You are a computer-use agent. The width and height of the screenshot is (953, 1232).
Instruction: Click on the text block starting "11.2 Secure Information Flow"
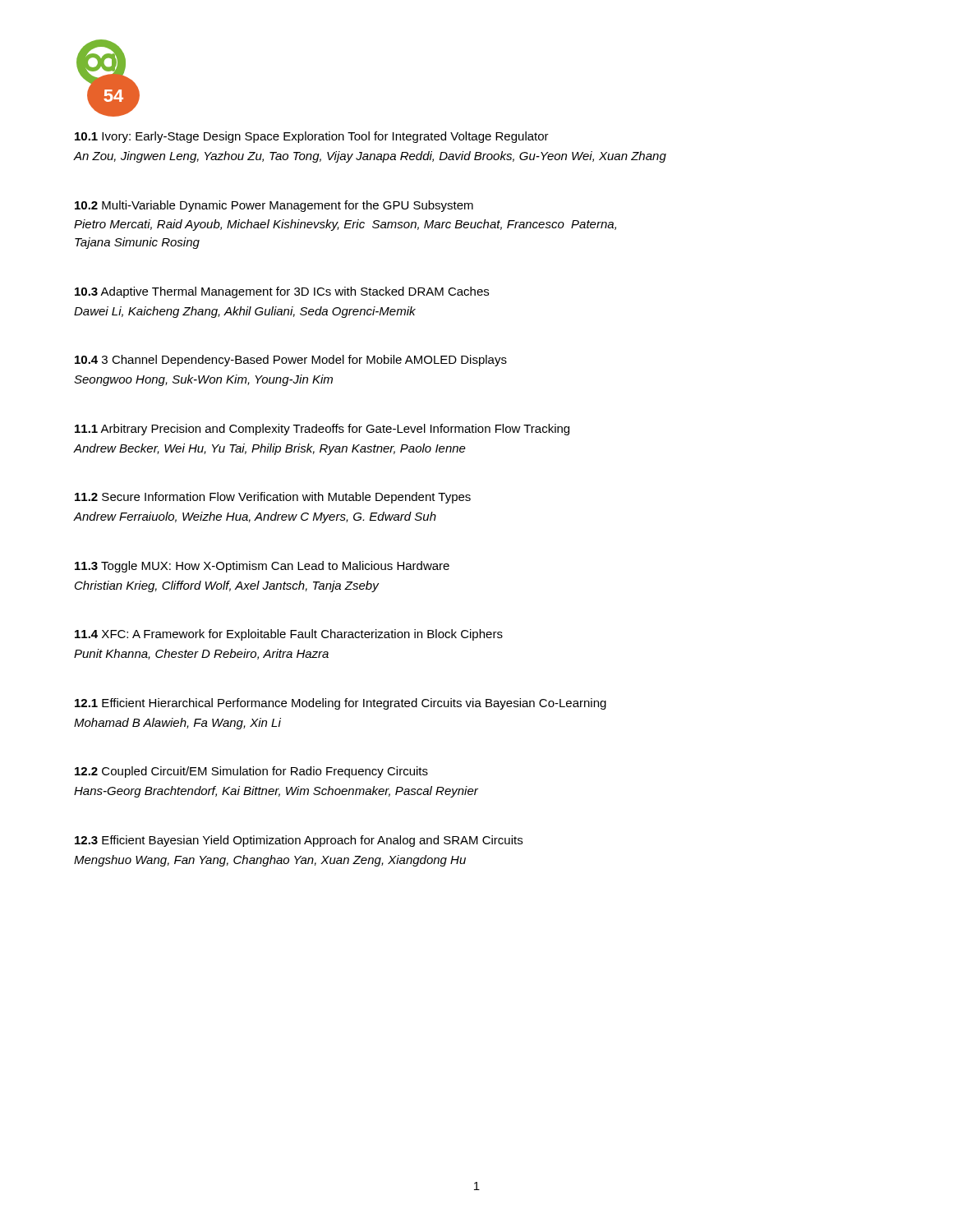[476, 507]
